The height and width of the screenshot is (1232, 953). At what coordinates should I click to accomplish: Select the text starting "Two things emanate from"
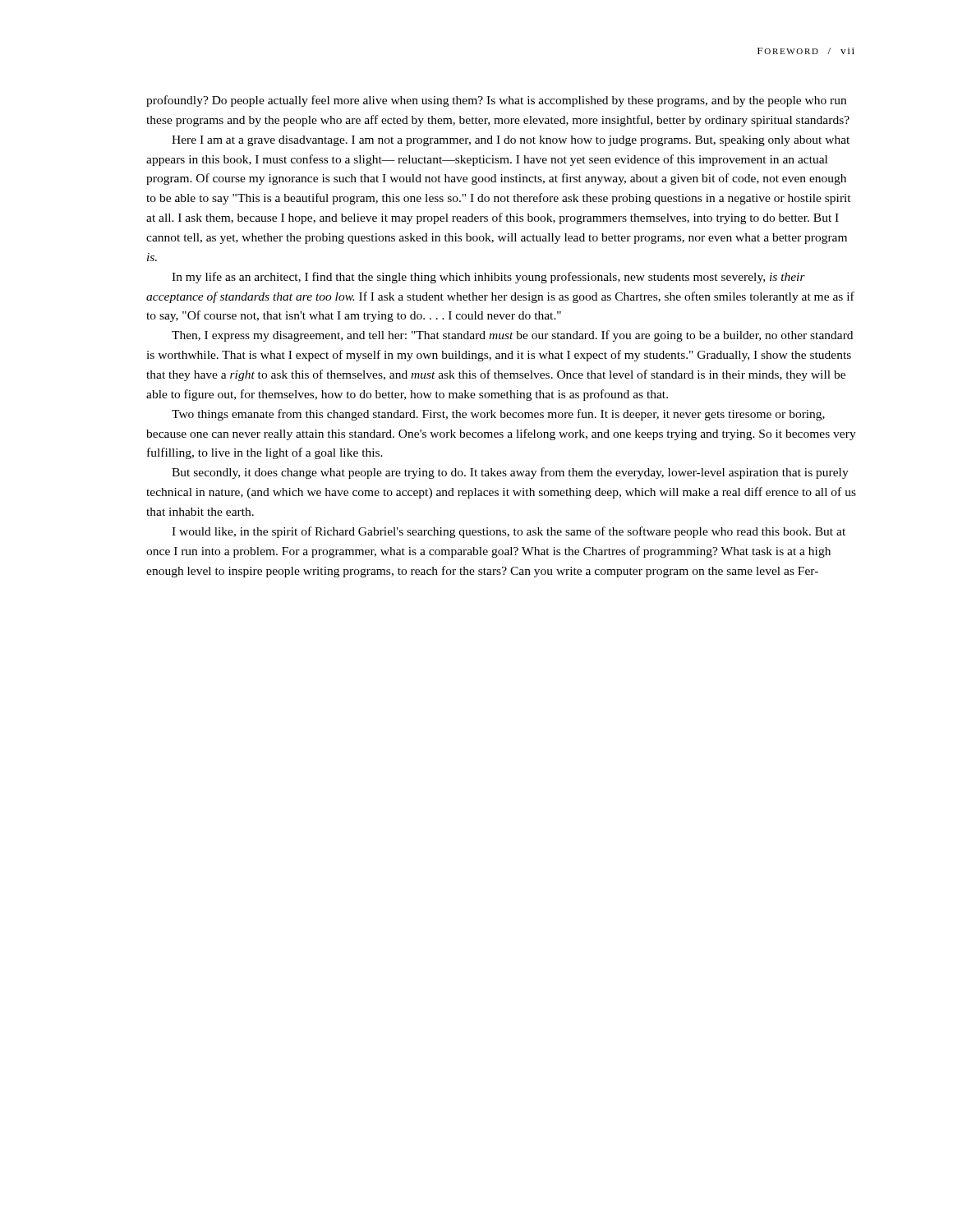pyautogui.click(x=501, y=433)
